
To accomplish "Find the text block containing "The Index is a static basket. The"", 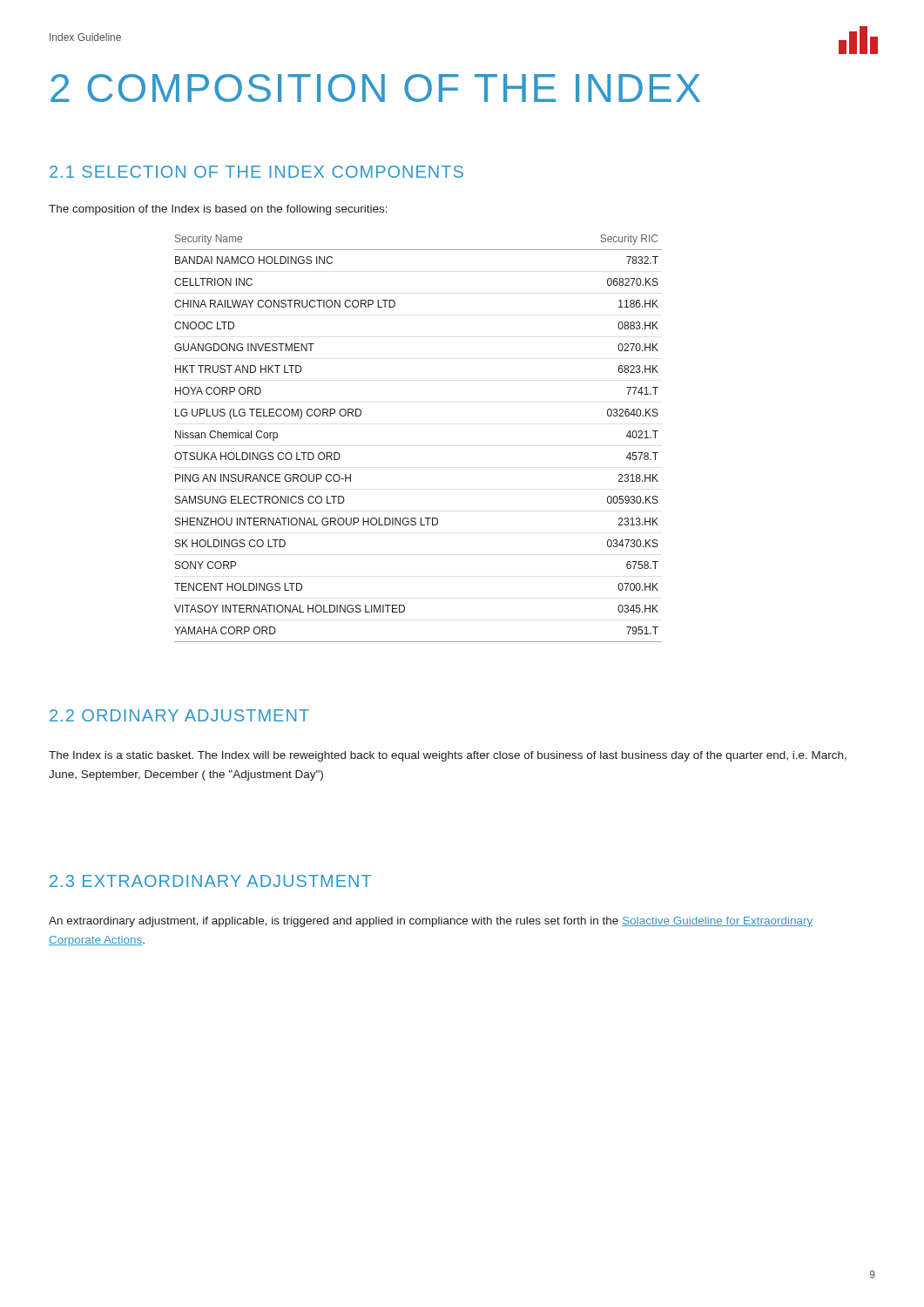I will pos(448,764).
